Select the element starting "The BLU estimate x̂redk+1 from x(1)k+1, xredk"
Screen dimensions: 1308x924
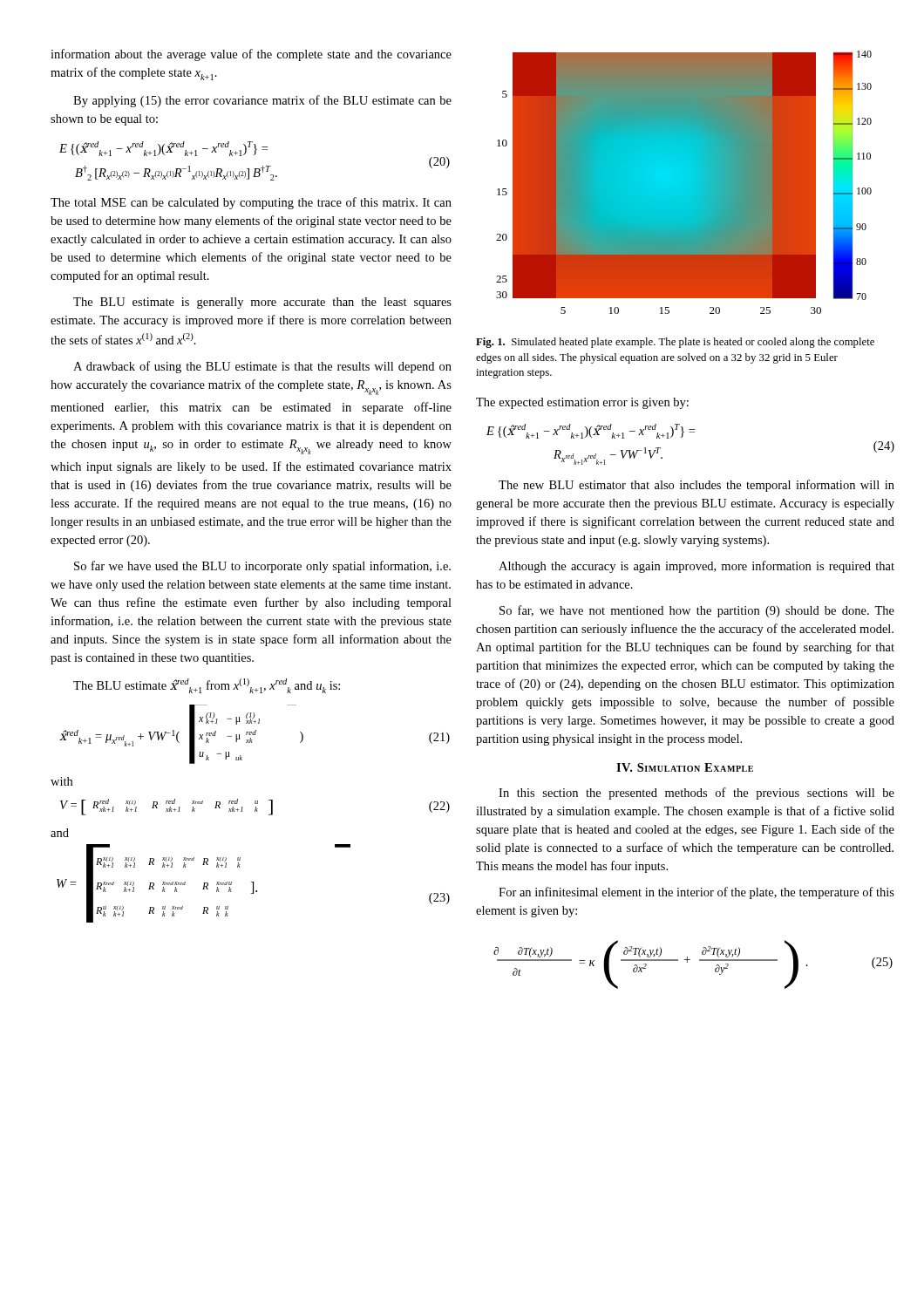coord(207,686)
